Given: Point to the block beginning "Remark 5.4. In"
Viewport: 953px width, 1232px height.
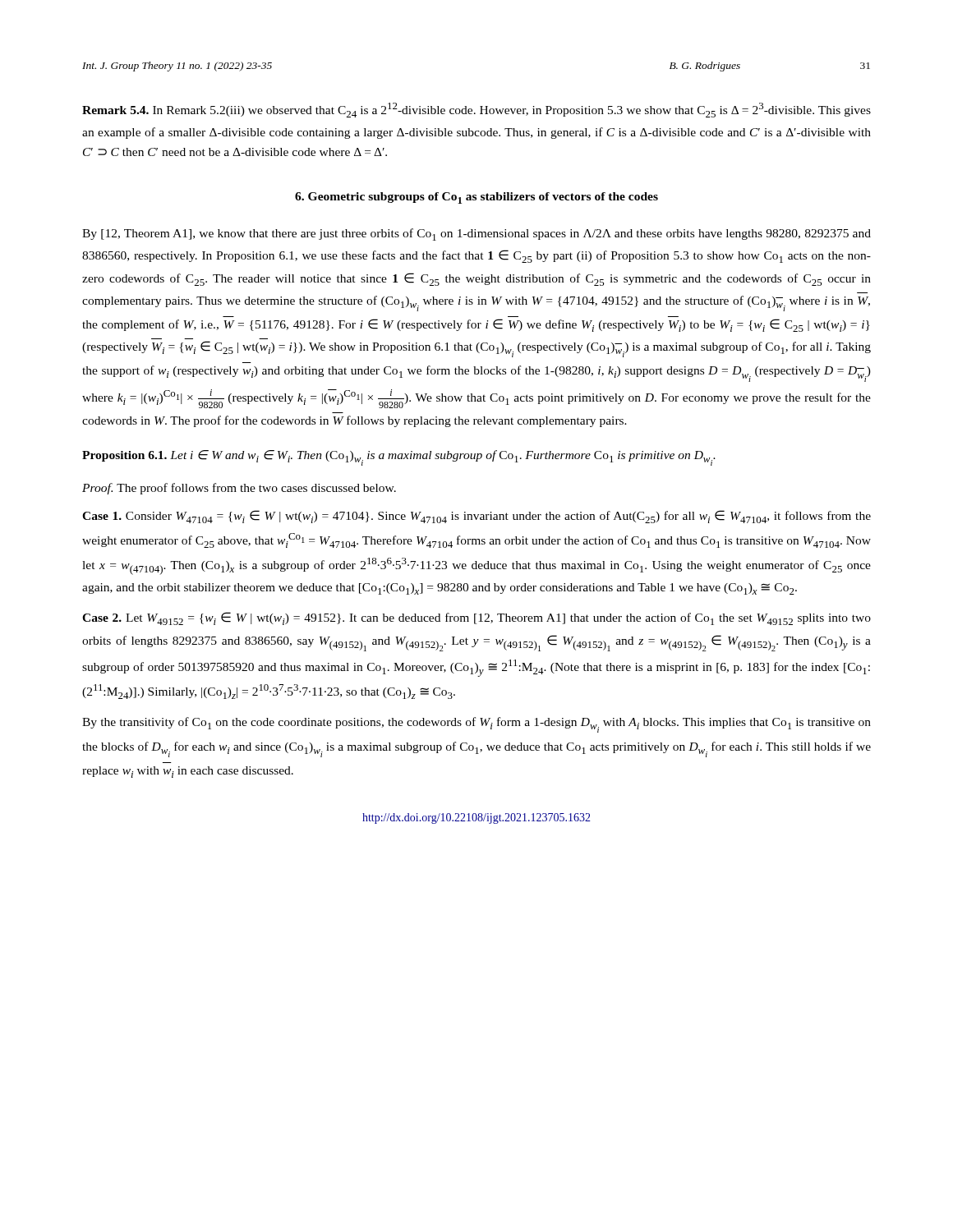Looking at the screenshot, I should pos(476,130).
